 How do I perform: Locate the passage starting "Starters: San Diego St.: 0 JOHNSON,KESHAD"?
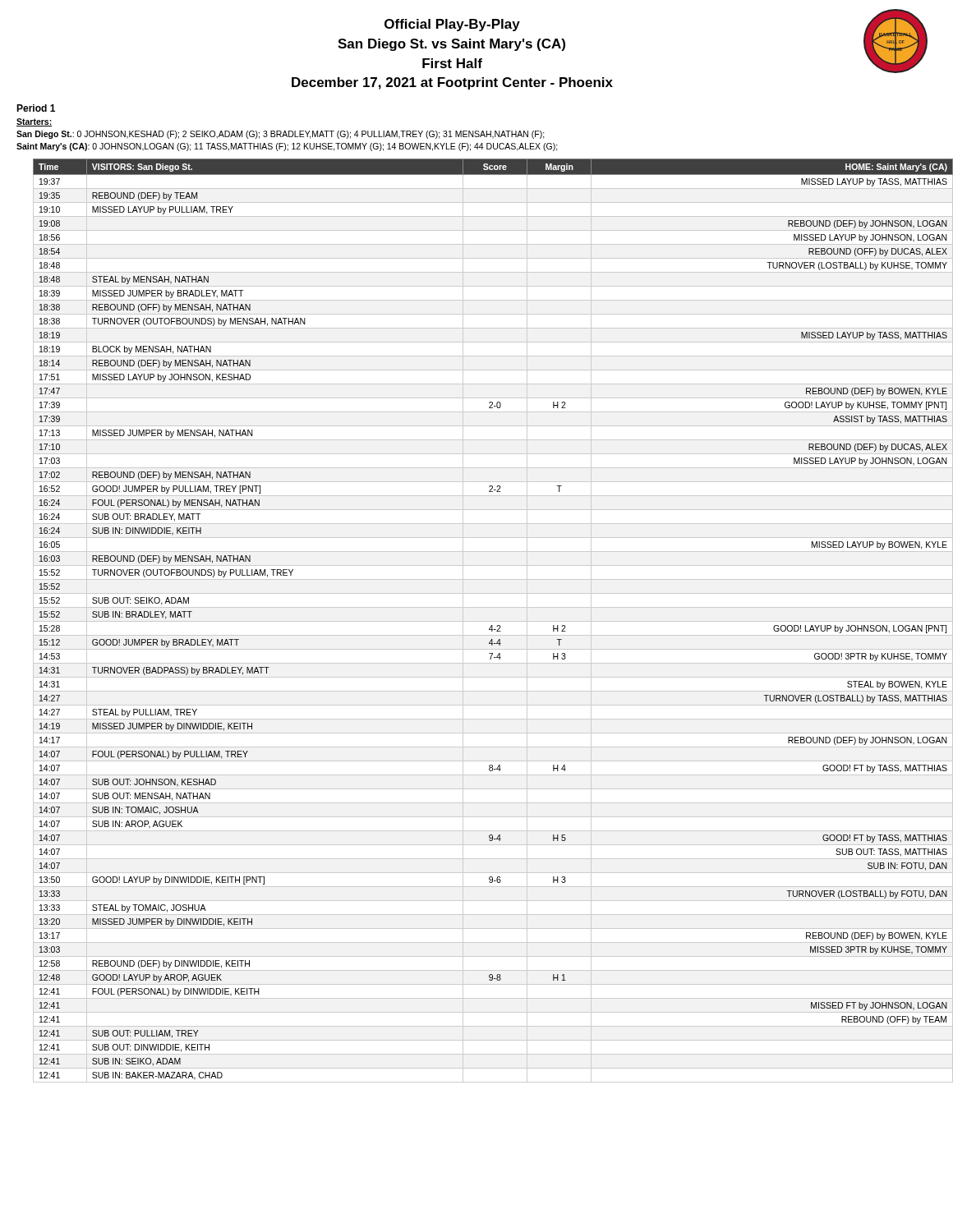pyautogui.click(x=287, y=134)
